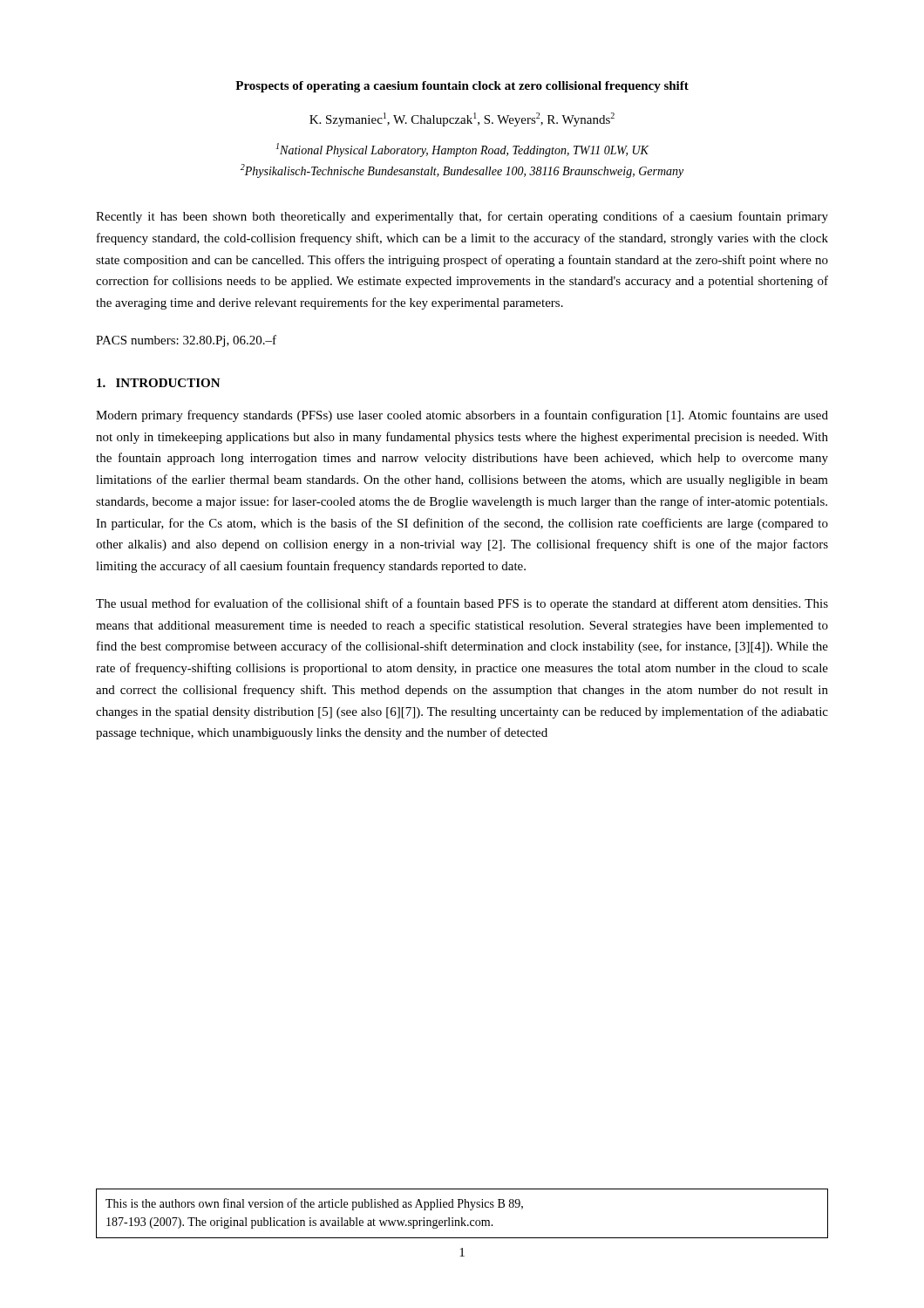Locate the text starting "K. Szymaniec1, W. Chalupczak1, S. Weyers2, R. Wynands2"
The image size is (924, 1308).
click(x=462, y=119)
